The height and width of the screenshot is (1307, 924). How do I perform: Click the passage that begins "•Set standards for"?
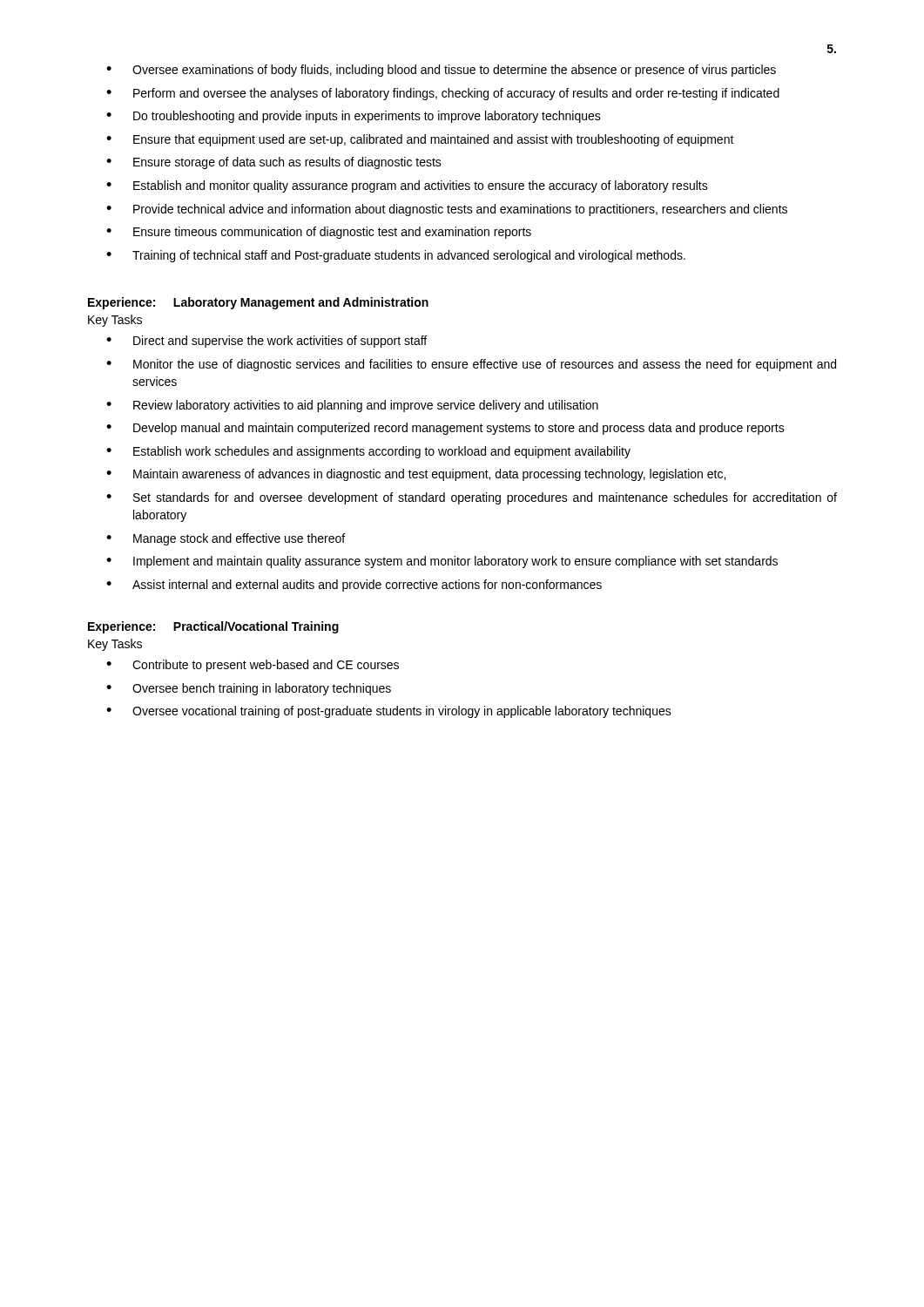(x=462, y=506)
